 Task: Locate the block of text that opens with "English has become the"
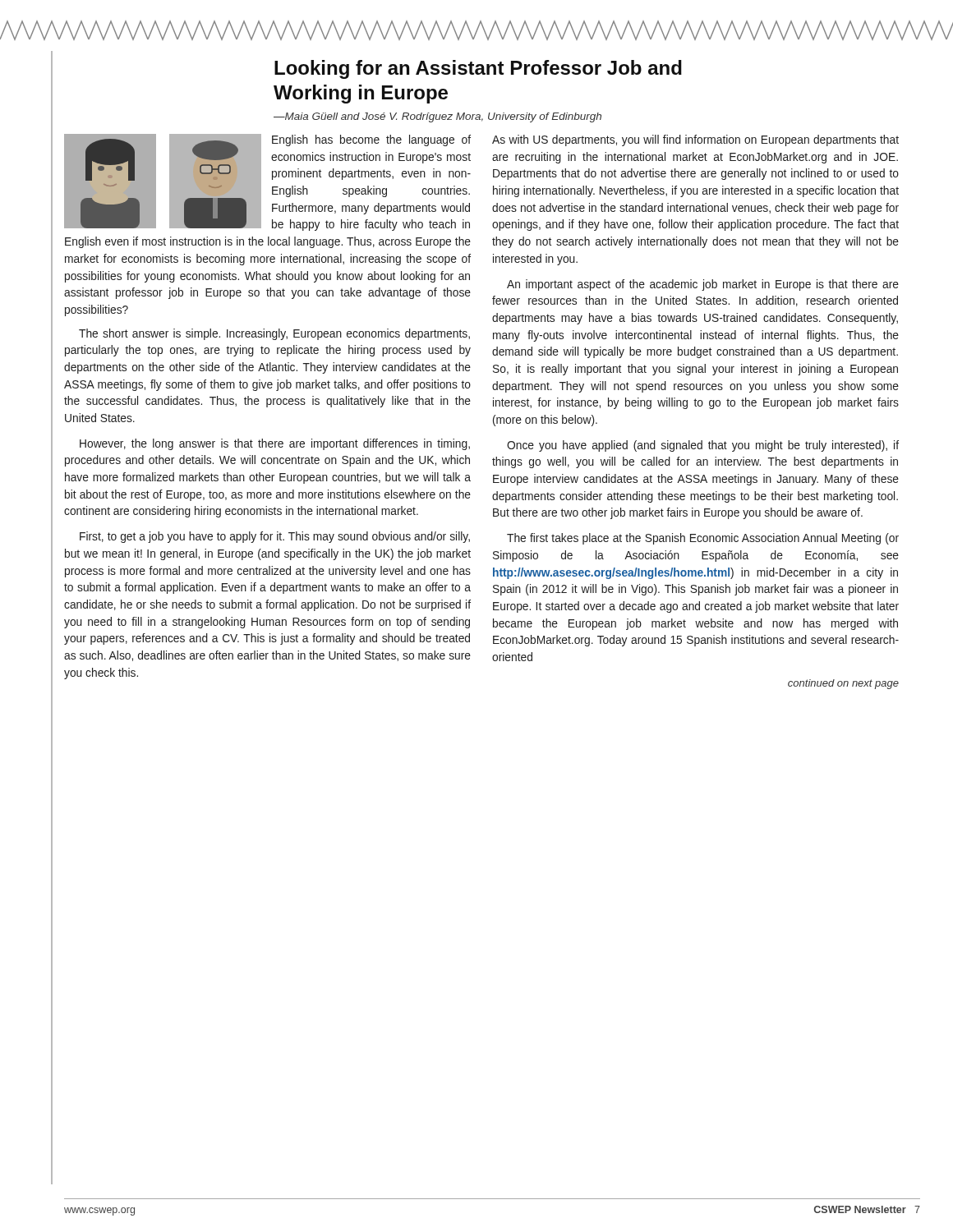[x=267, y=407]
